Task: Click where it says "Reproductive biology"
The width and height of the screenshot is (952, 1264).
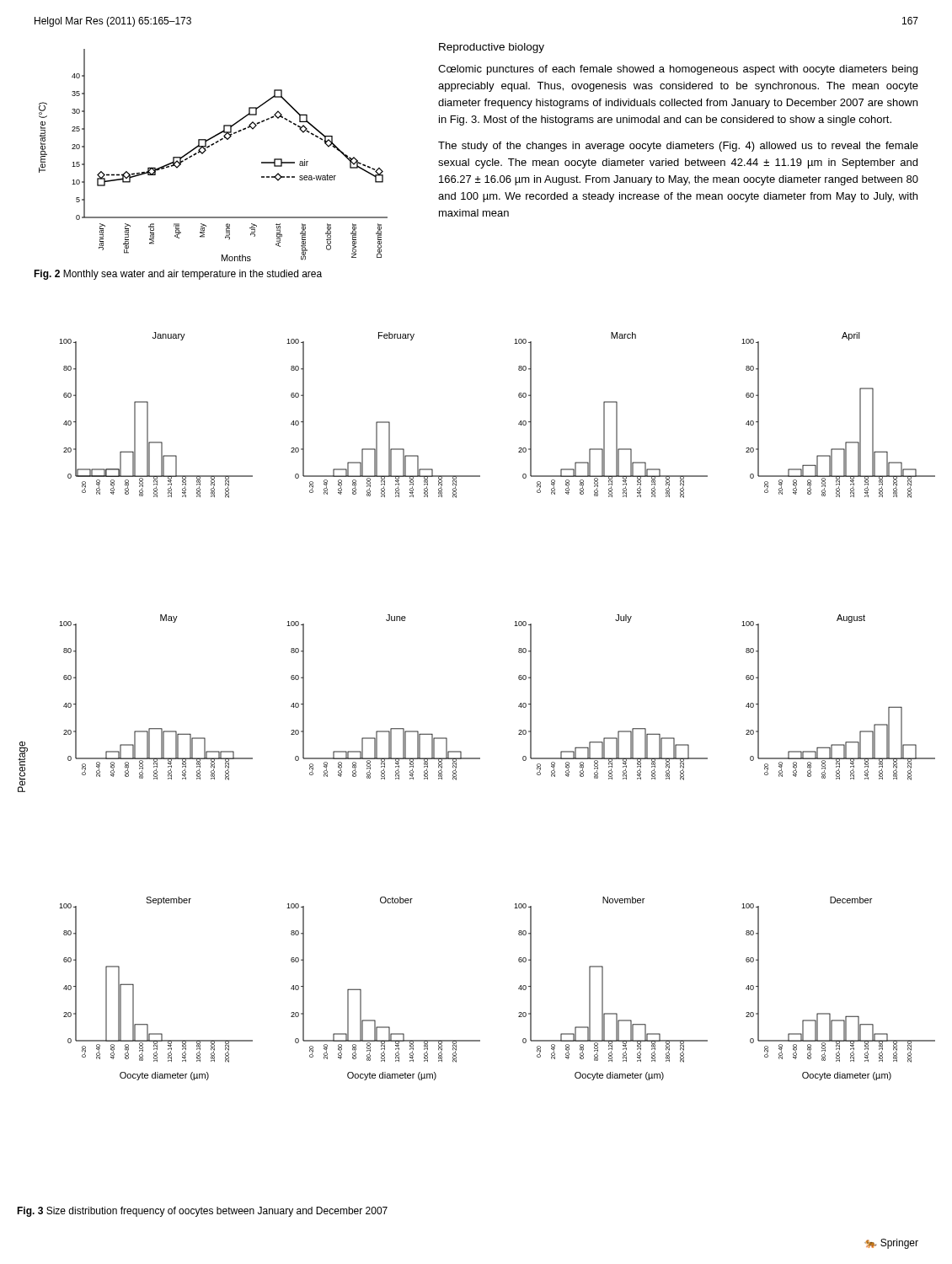Action: click(491, 47)
